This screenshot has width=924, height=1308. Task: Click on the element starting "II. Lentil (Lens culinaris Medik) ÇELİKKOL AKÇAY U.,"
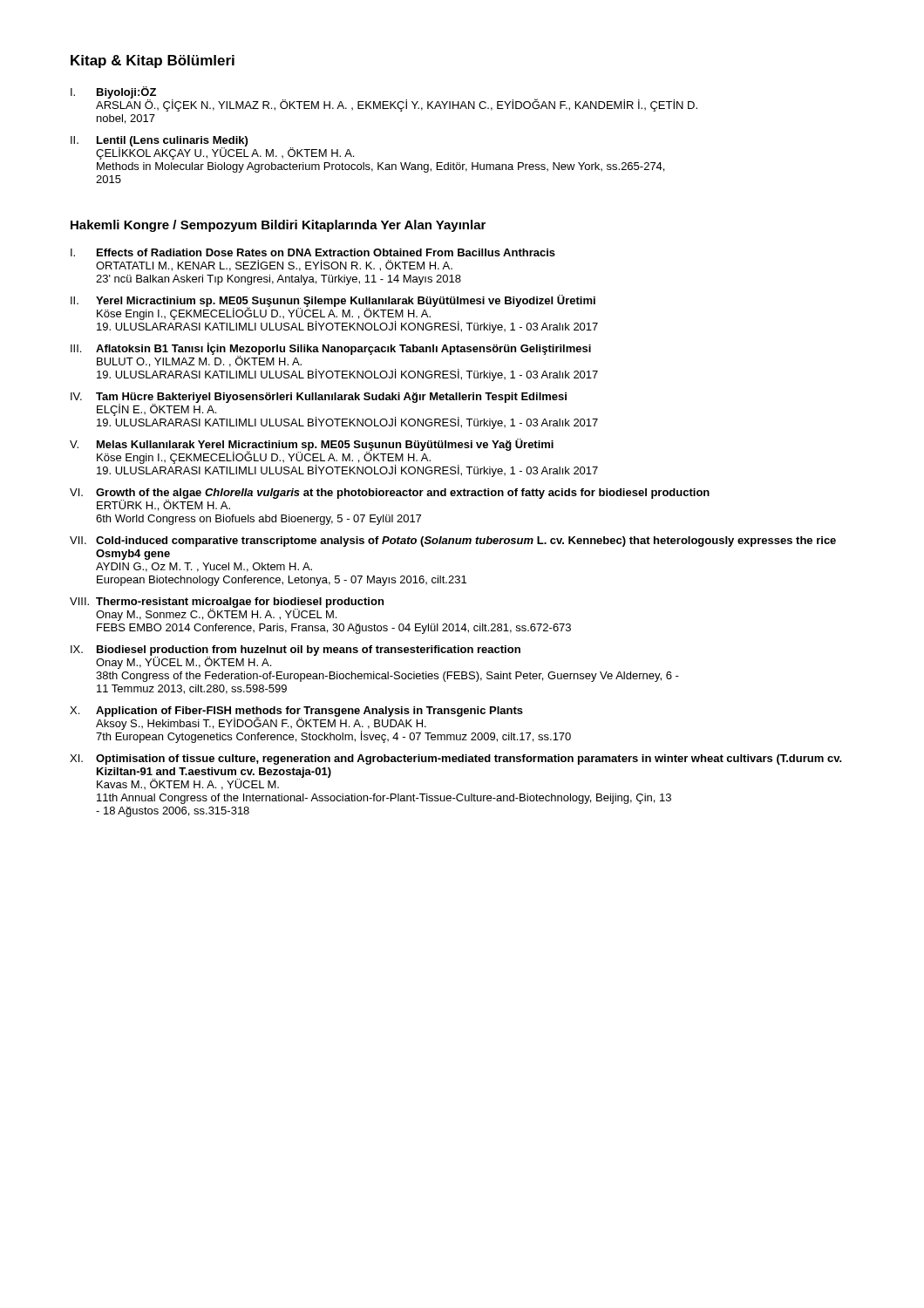click(x=462, y=160)
